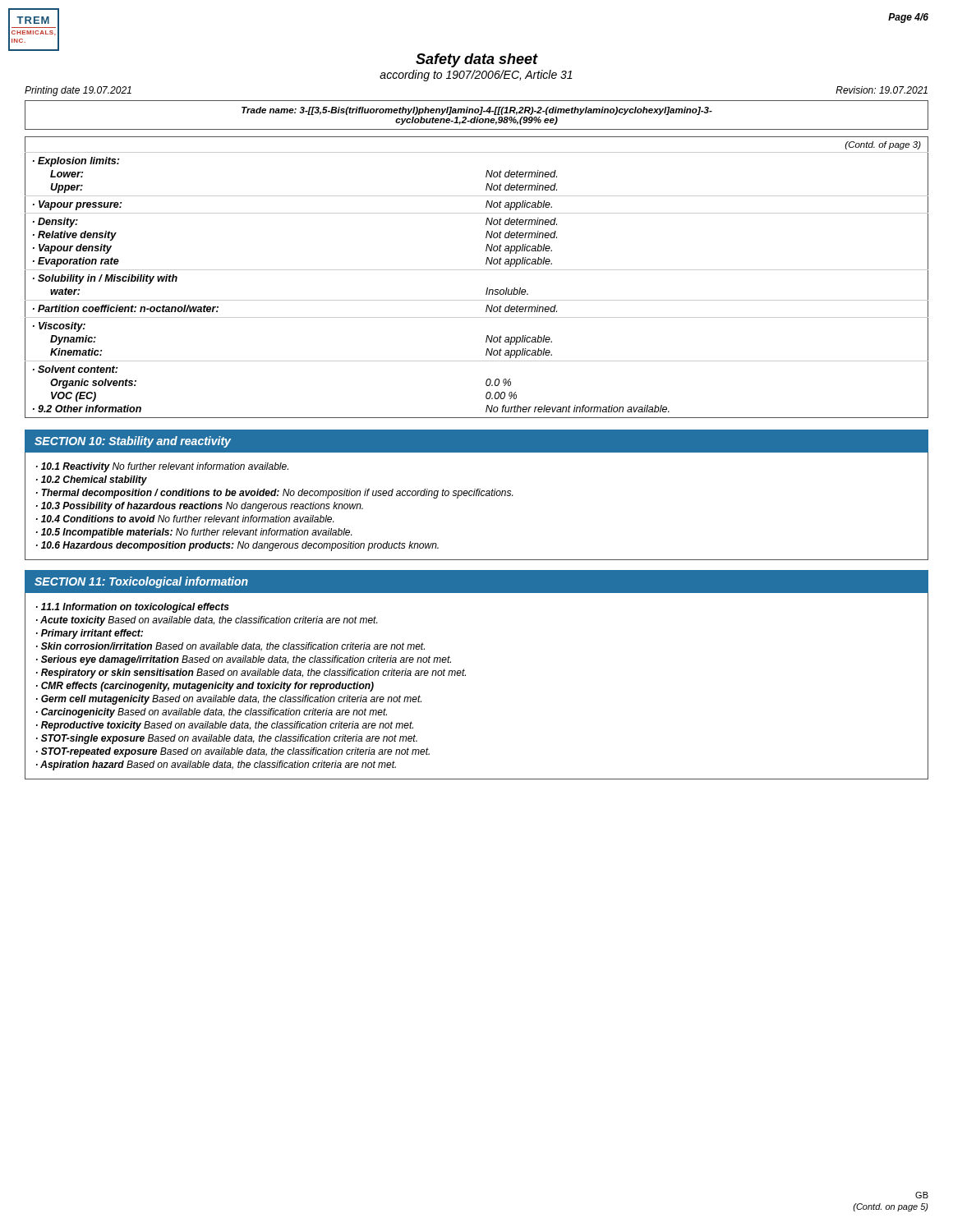Click on the list item that reads "· Serious eye damage/irritation Based on"
The image size is (953, 1232).
click(x=244, y=660)
